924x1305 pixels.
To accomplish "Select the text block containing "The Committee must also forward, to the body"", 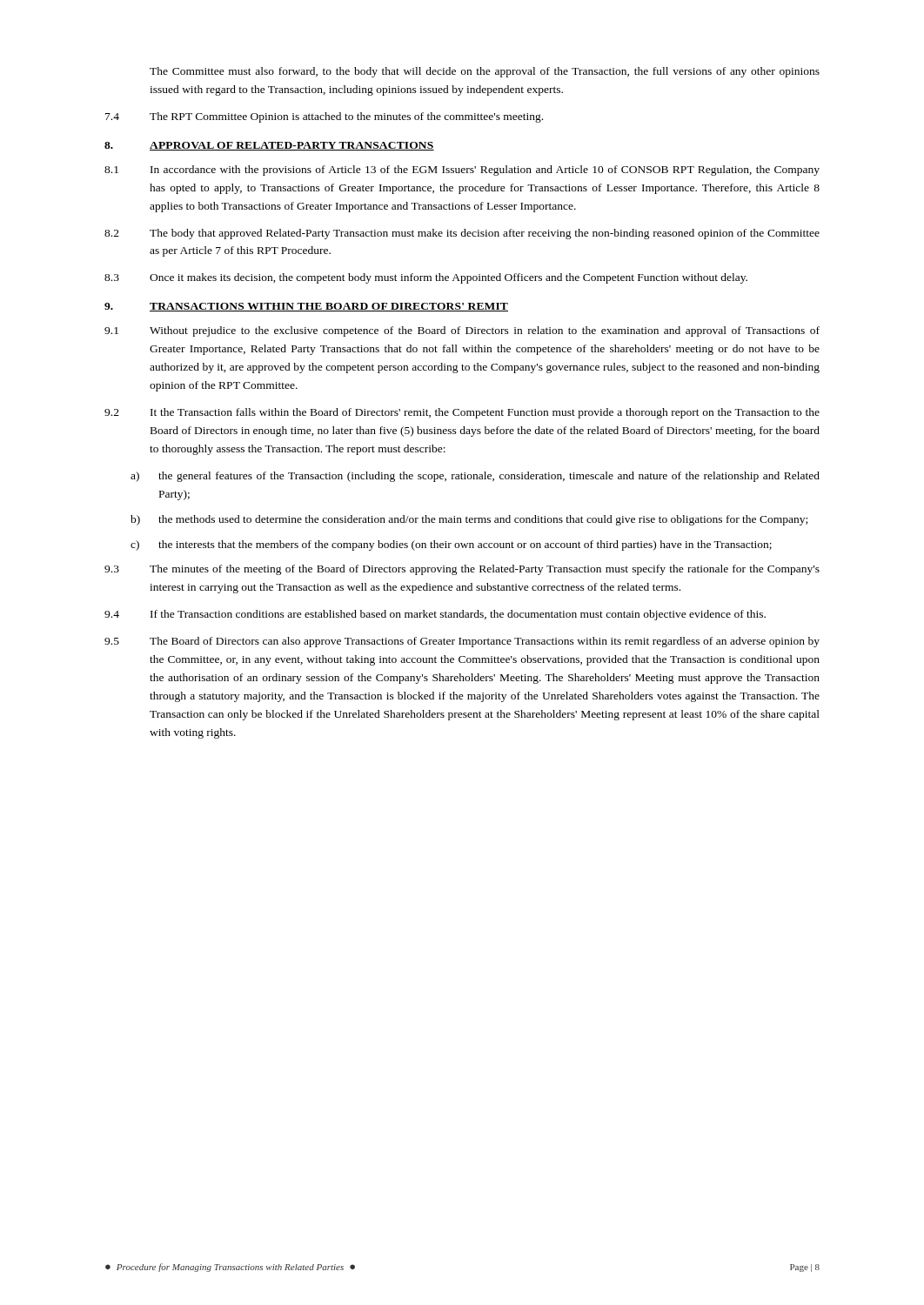I will tap(485, 81).
